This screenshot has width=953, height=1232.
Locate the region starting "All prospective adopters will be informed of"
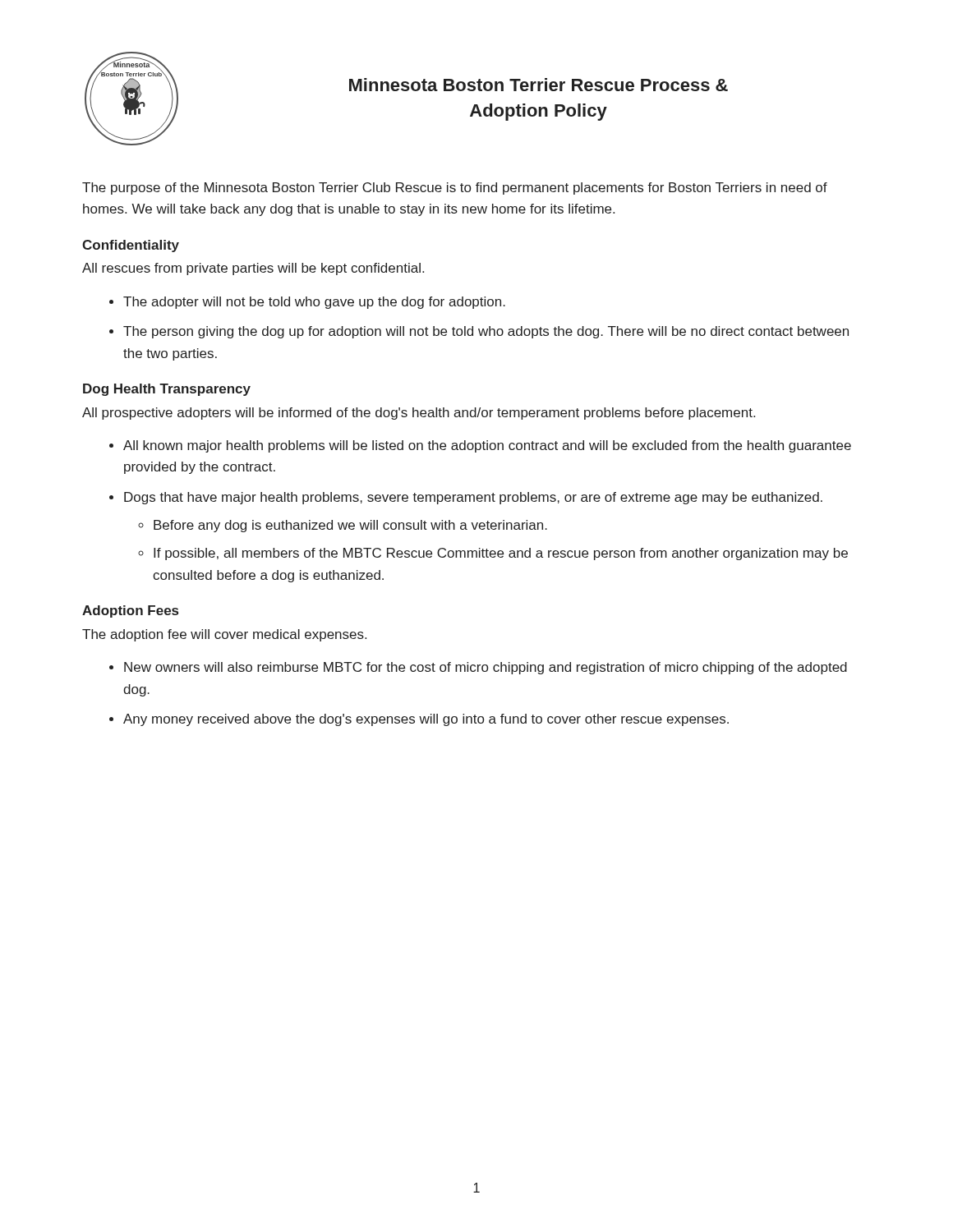(419, 412)
